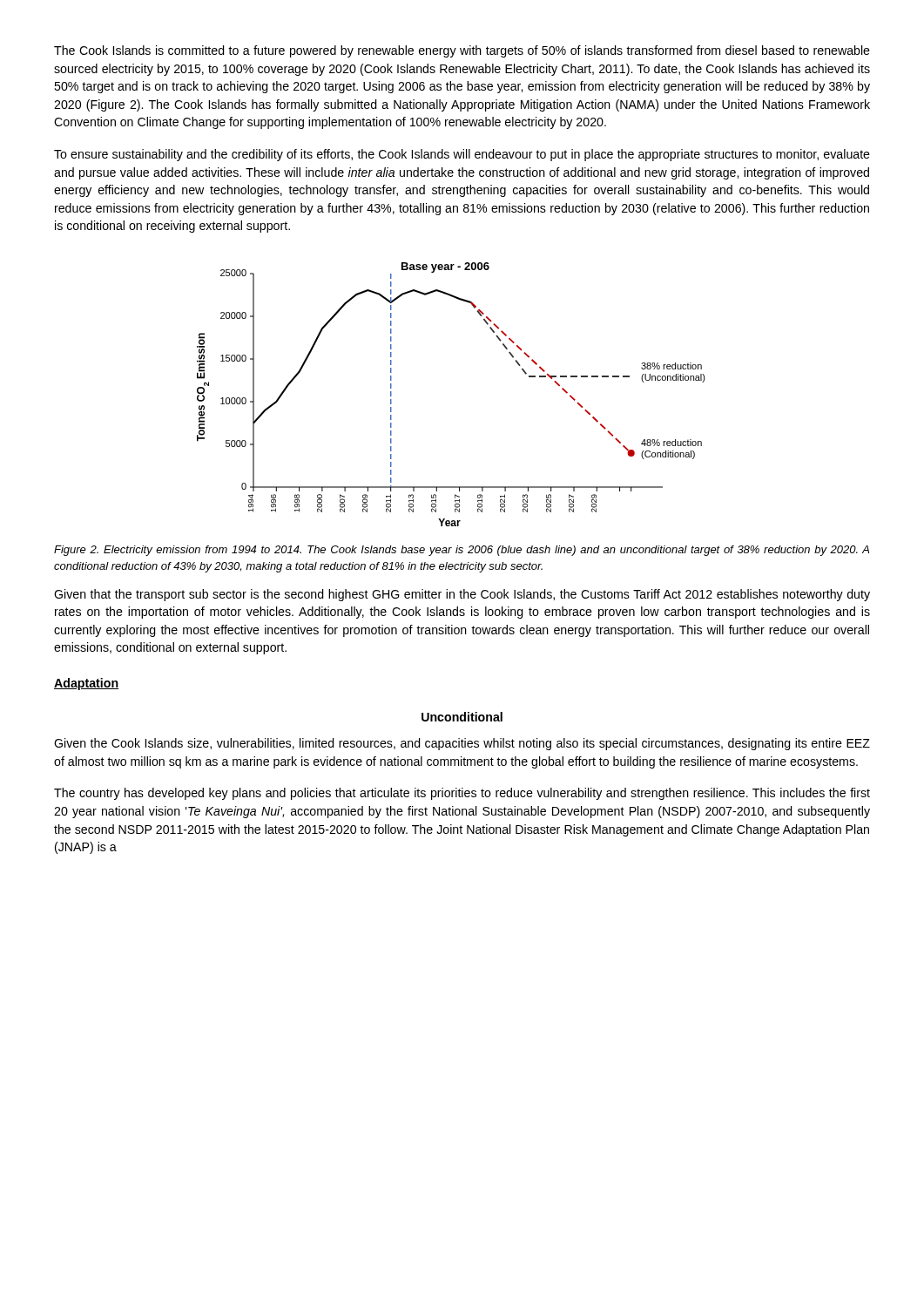Image resolution: width=924 pixels, height=1307 pixels.
Task: Find the block on this page that starts "Given that the transport sub sector is the"
Action: tap(462, 621)
